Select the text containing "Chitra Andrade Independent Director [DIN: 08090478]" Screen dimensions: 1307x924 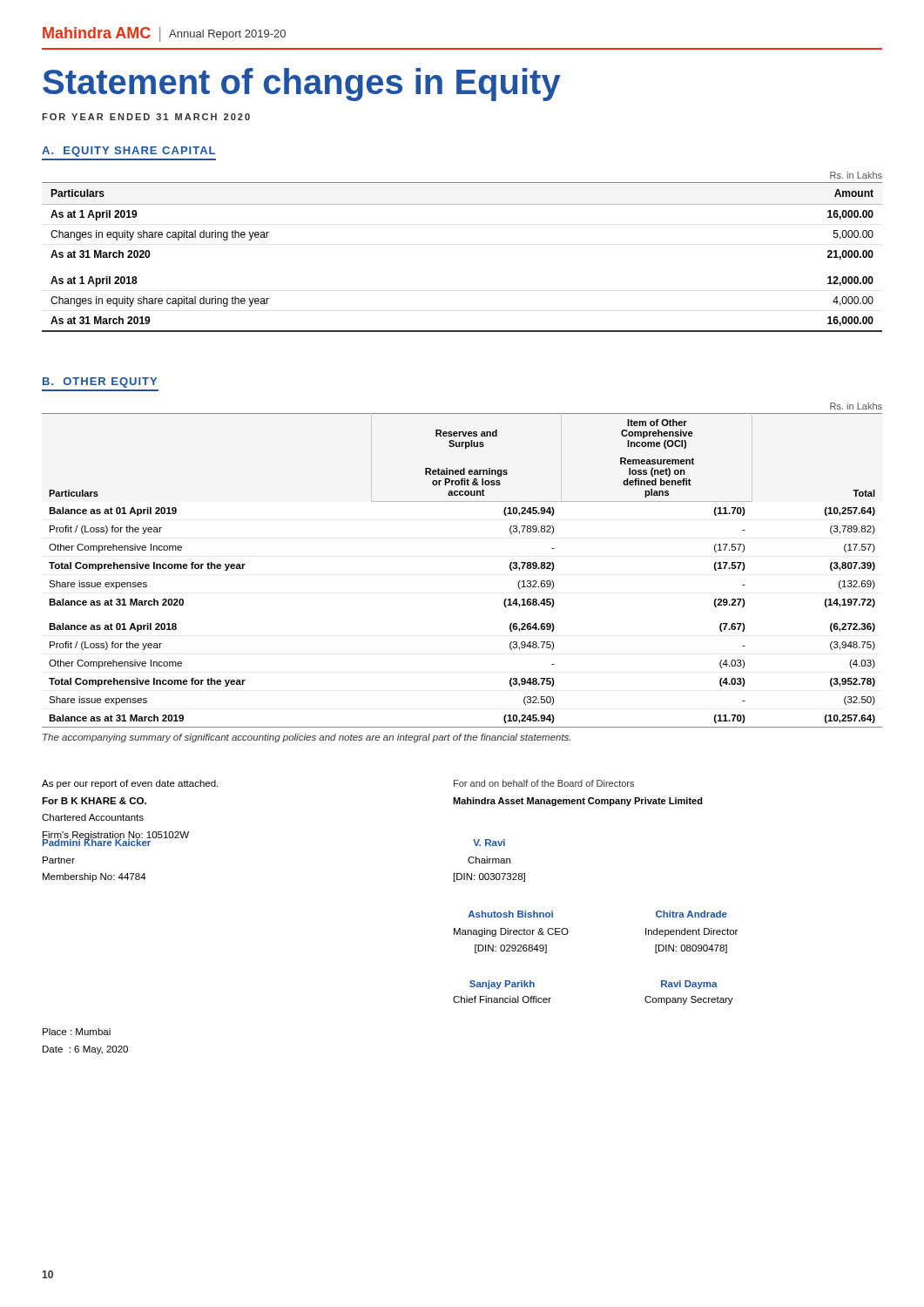coord(691,931)
